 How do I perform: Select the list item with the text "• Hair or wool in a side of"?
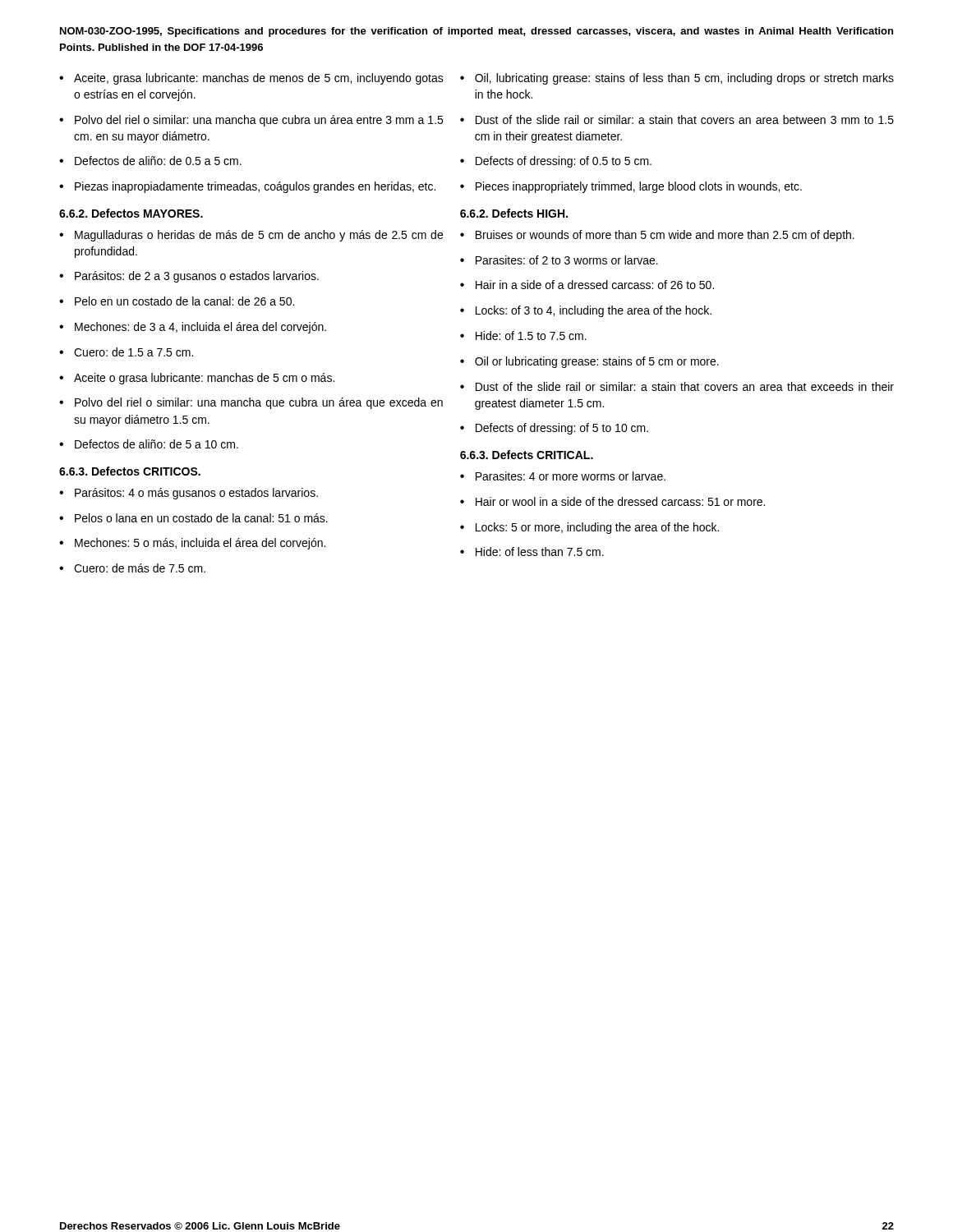[x=677, y=502]
